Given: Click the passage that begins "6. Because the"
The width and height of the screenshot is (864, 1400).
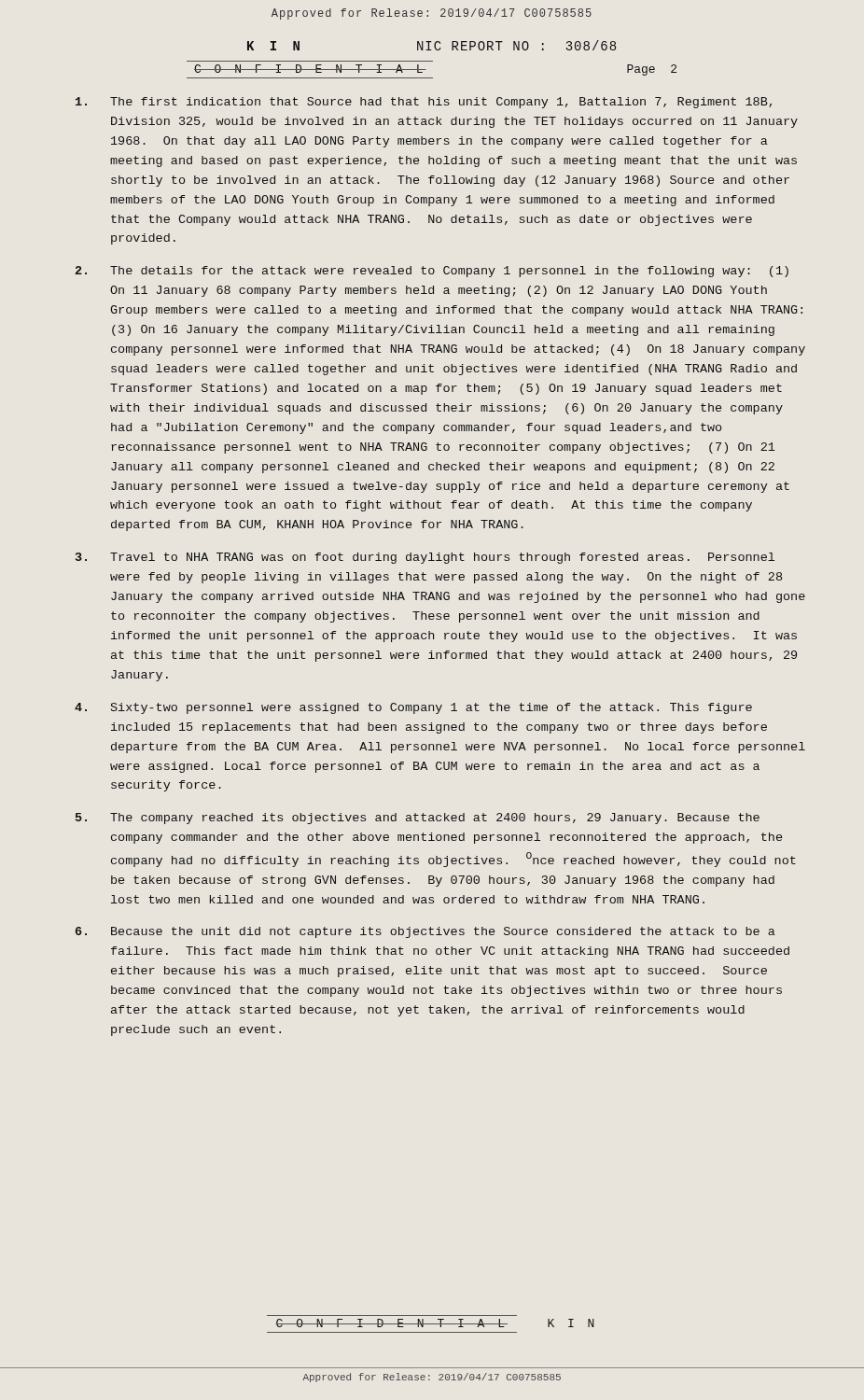Looking at the screenshot, I should pyautogui.click(x=444, y=982).
